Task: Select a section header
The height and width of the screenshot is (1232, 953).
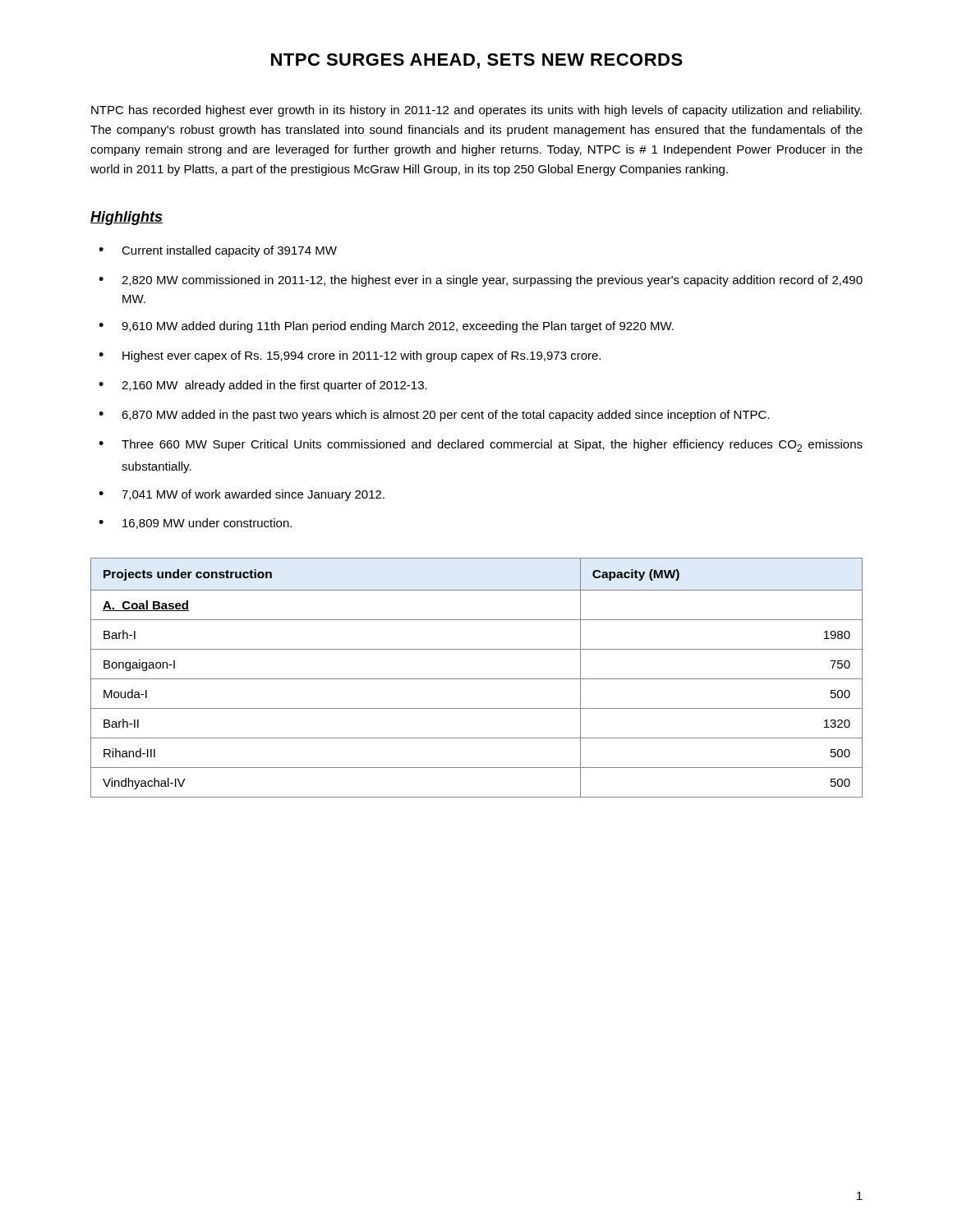Action: [x=127, y=217]
